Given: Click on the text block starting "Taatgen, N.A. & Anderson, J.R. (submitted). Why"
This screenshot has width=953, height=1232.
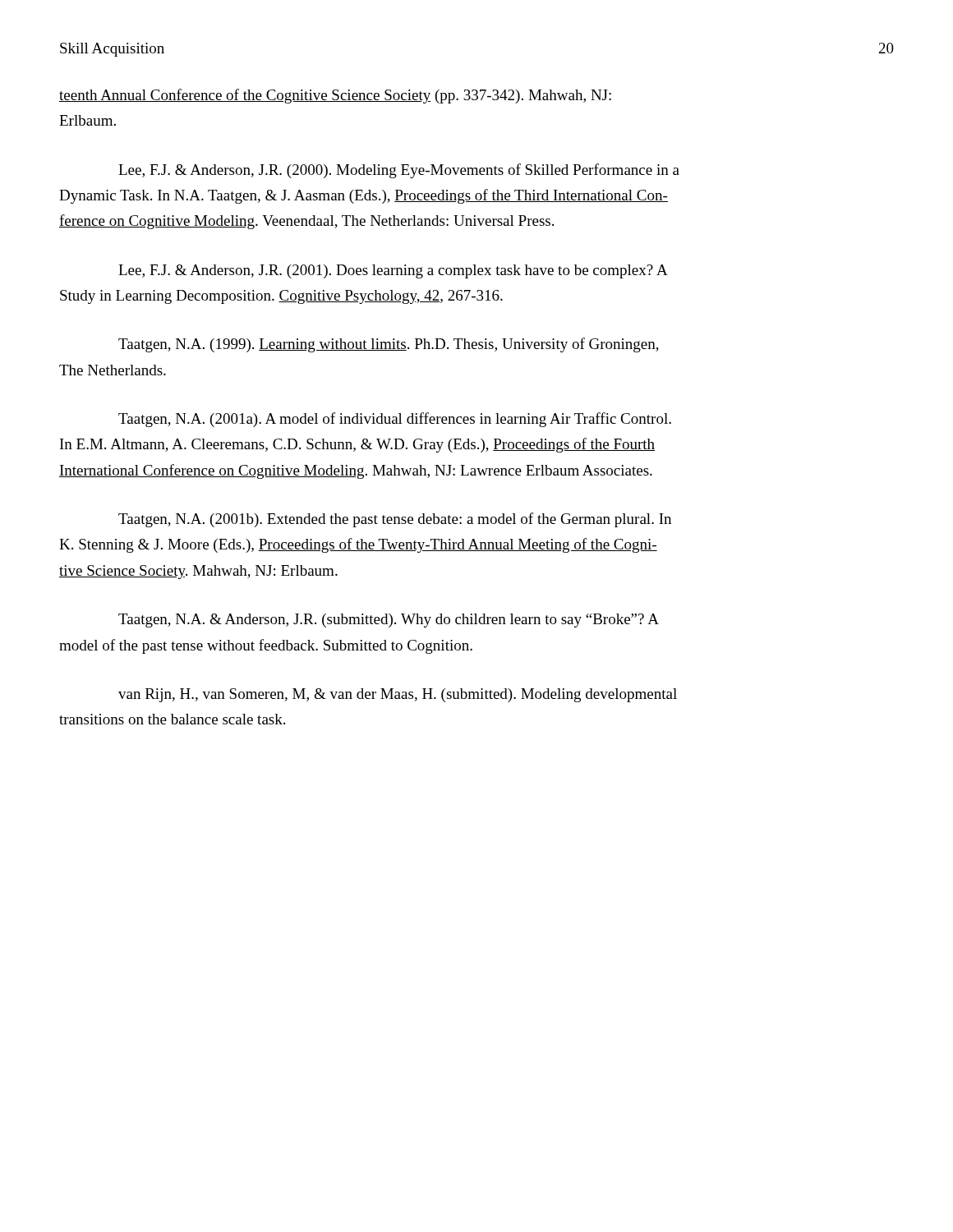Looking at the screenshot, I should tap(476, 632).
